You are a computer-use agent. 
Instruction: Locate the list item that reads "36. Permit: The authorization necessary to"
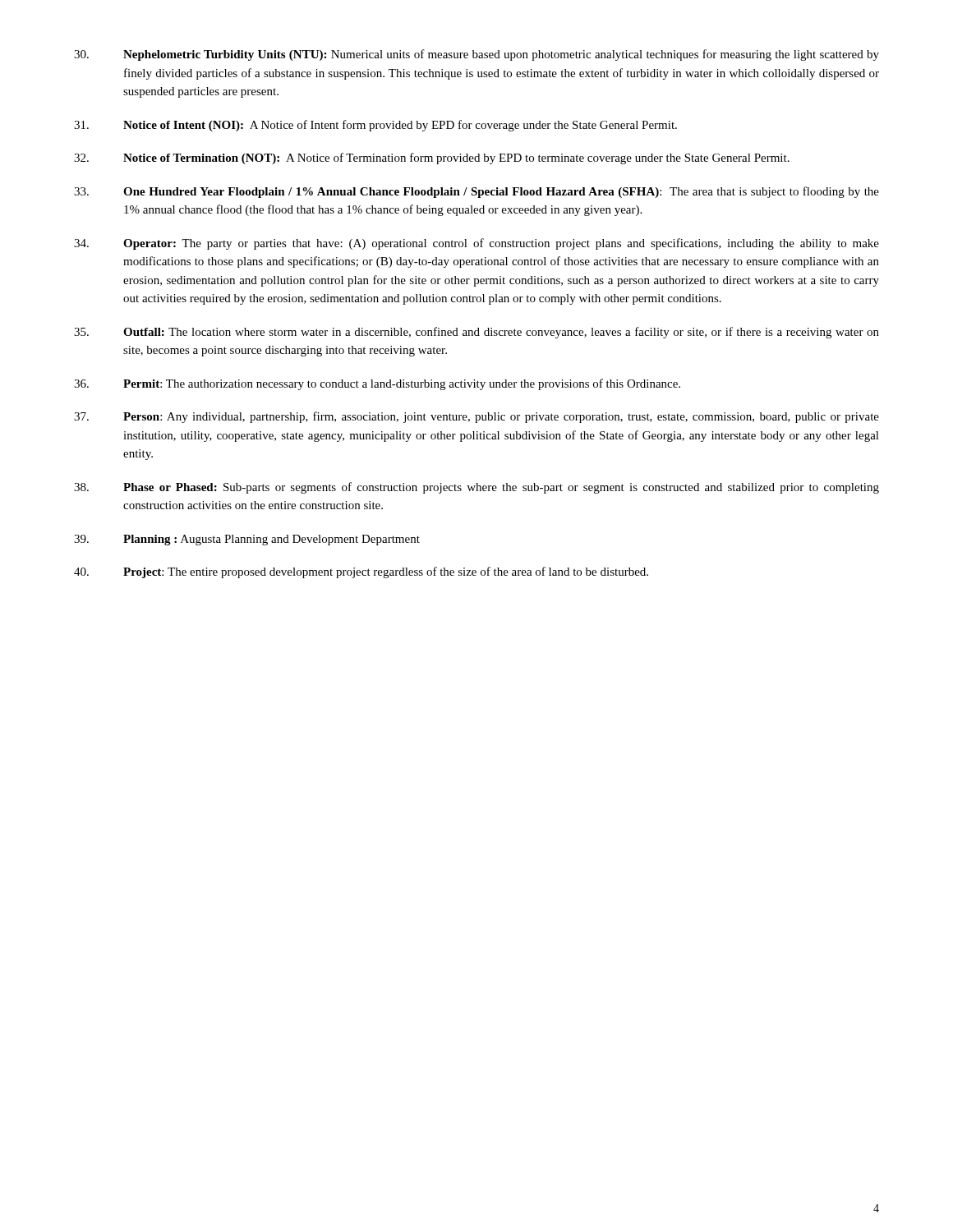point(476,383)
